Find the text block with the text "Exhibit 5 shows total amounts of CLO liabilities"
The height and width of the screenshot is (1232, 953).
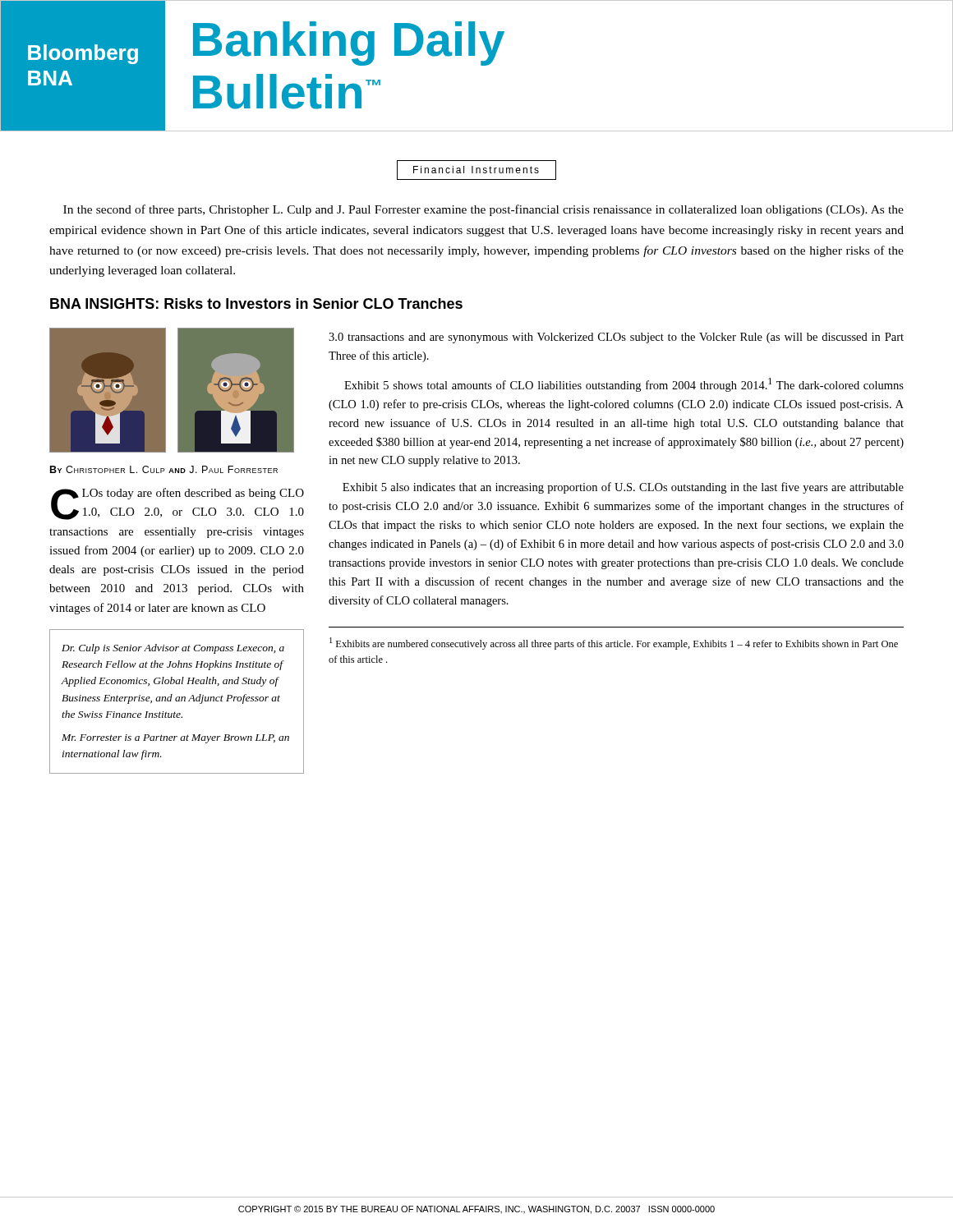point(616,421)
